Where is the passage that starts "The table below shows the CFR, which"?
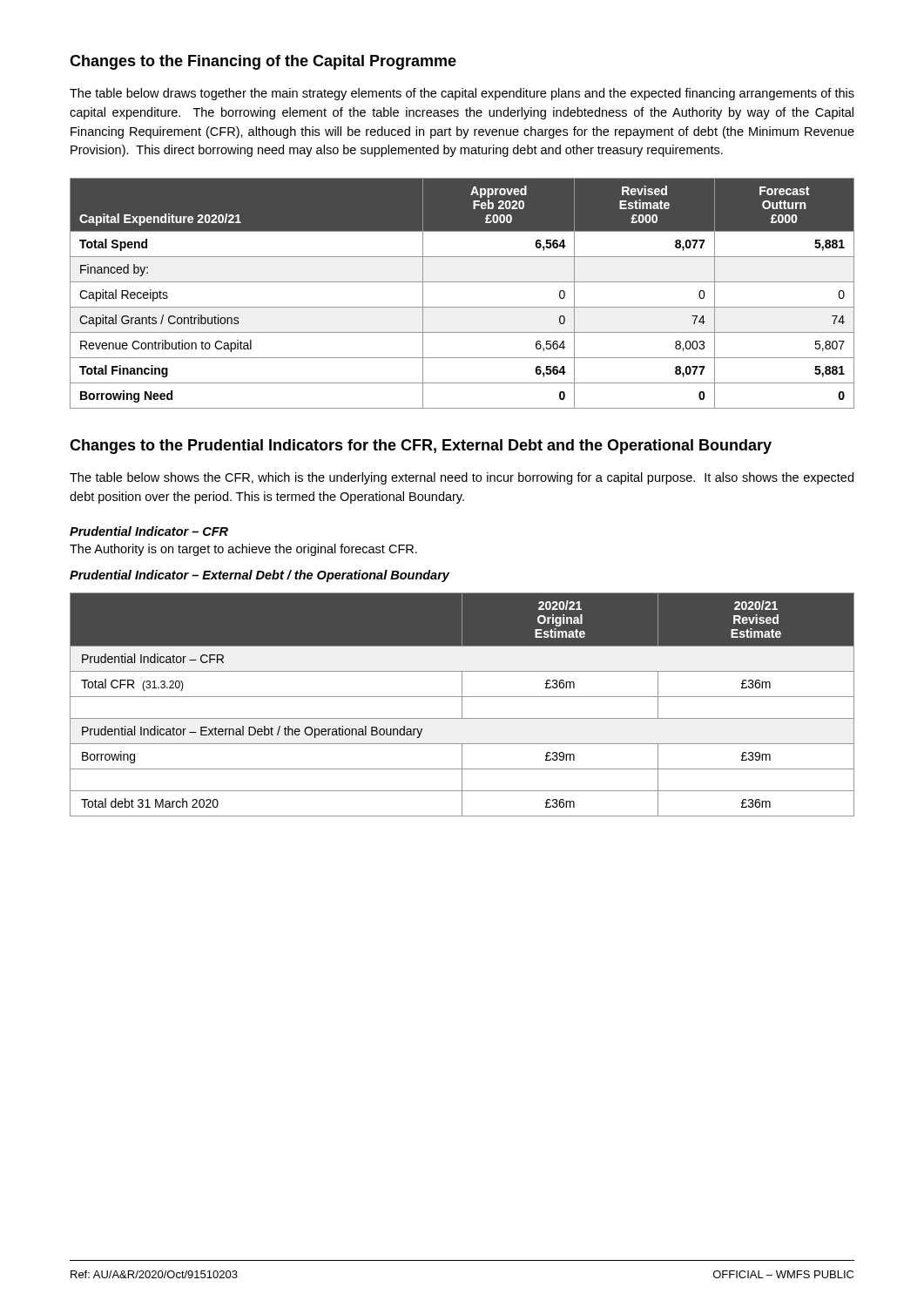Screen dimensions: 1307x924 [462, 487]
